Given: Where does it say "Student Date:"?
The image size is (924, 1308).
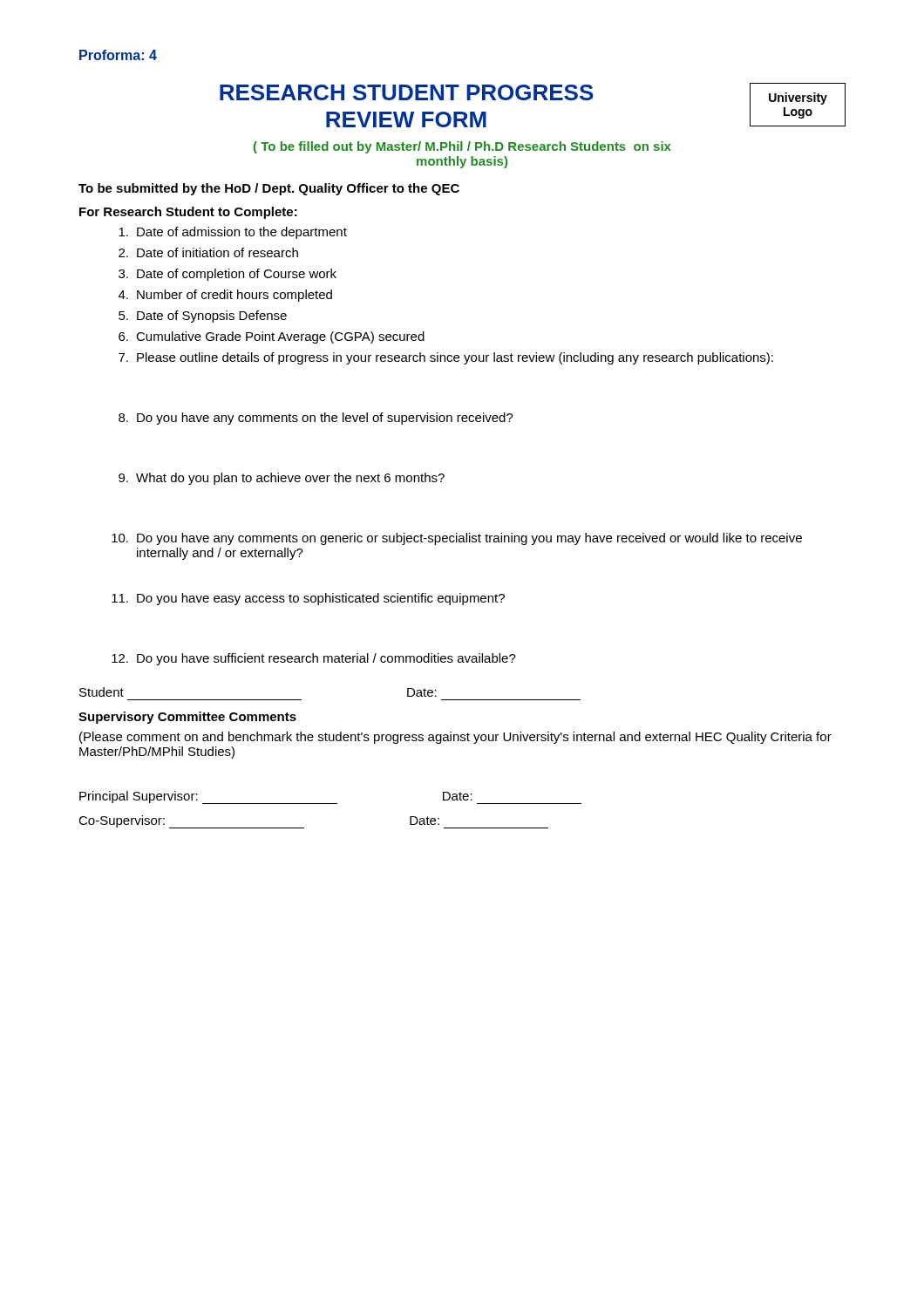Looking at the screenshot, I should (462, 693).
